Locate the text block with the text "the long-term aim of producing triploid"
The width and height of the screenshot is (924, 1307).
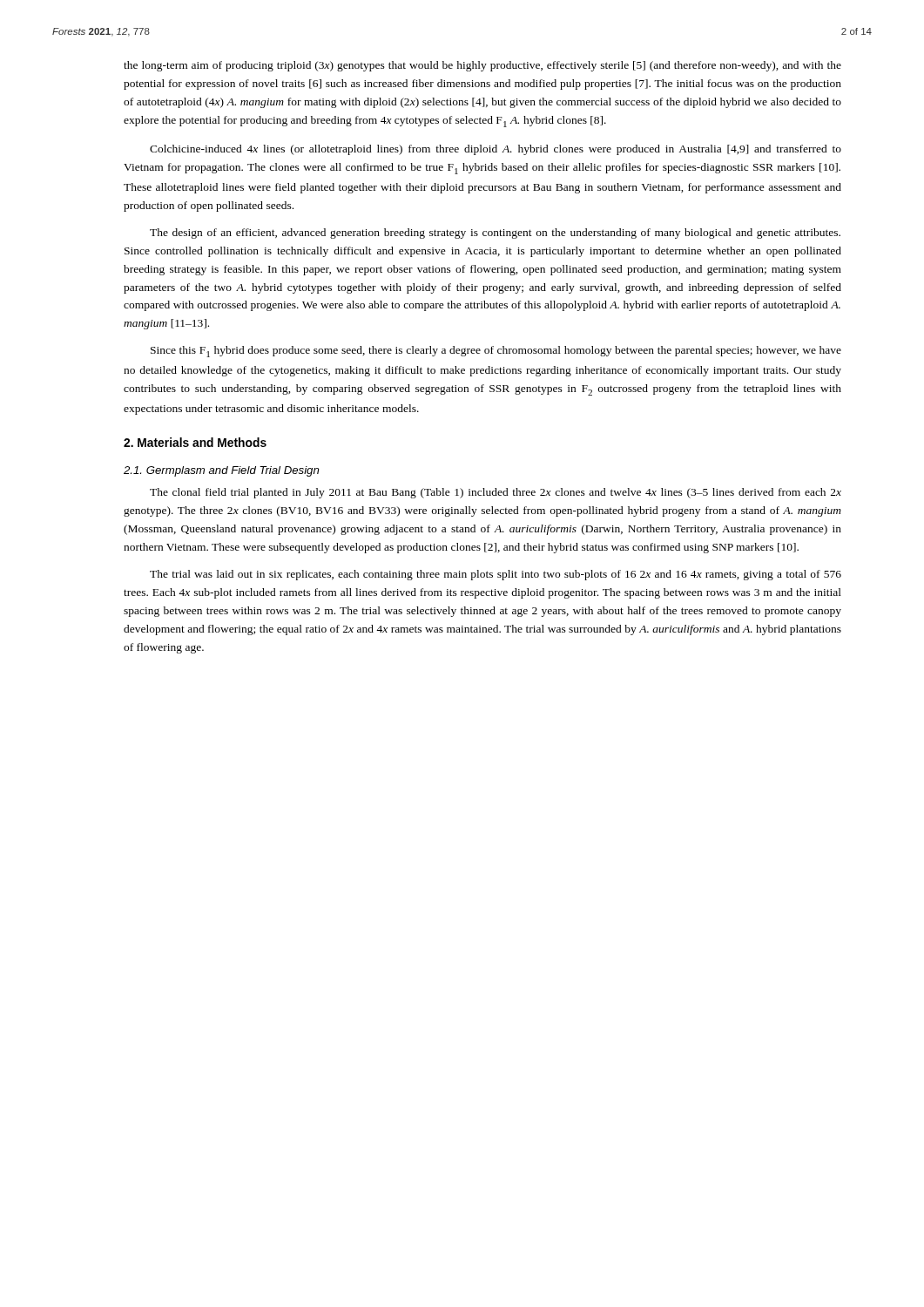click(x=482, y=93)
